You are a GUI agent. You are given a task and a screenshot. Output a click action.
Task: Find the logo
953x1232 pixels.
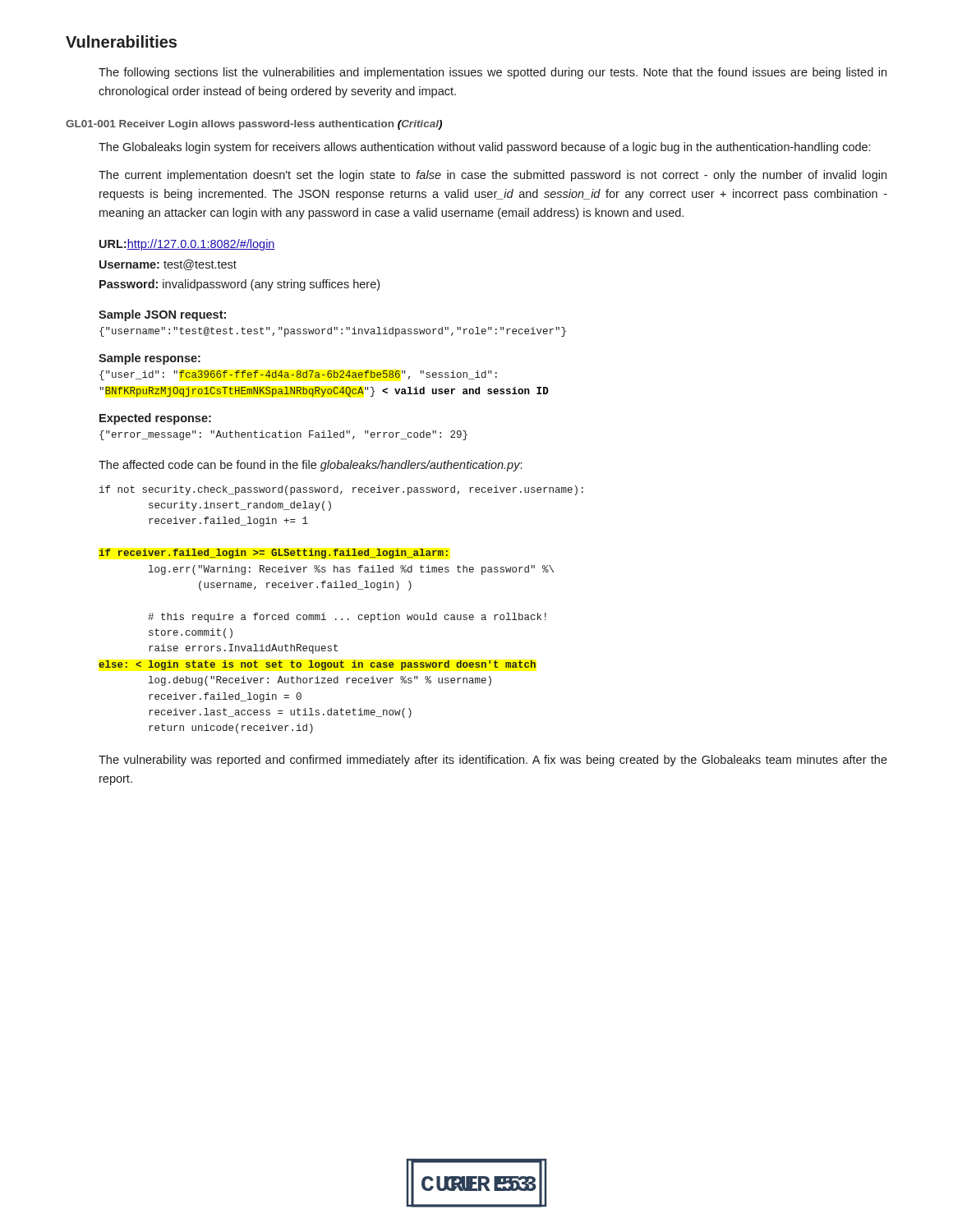[x=476, y=1184]
